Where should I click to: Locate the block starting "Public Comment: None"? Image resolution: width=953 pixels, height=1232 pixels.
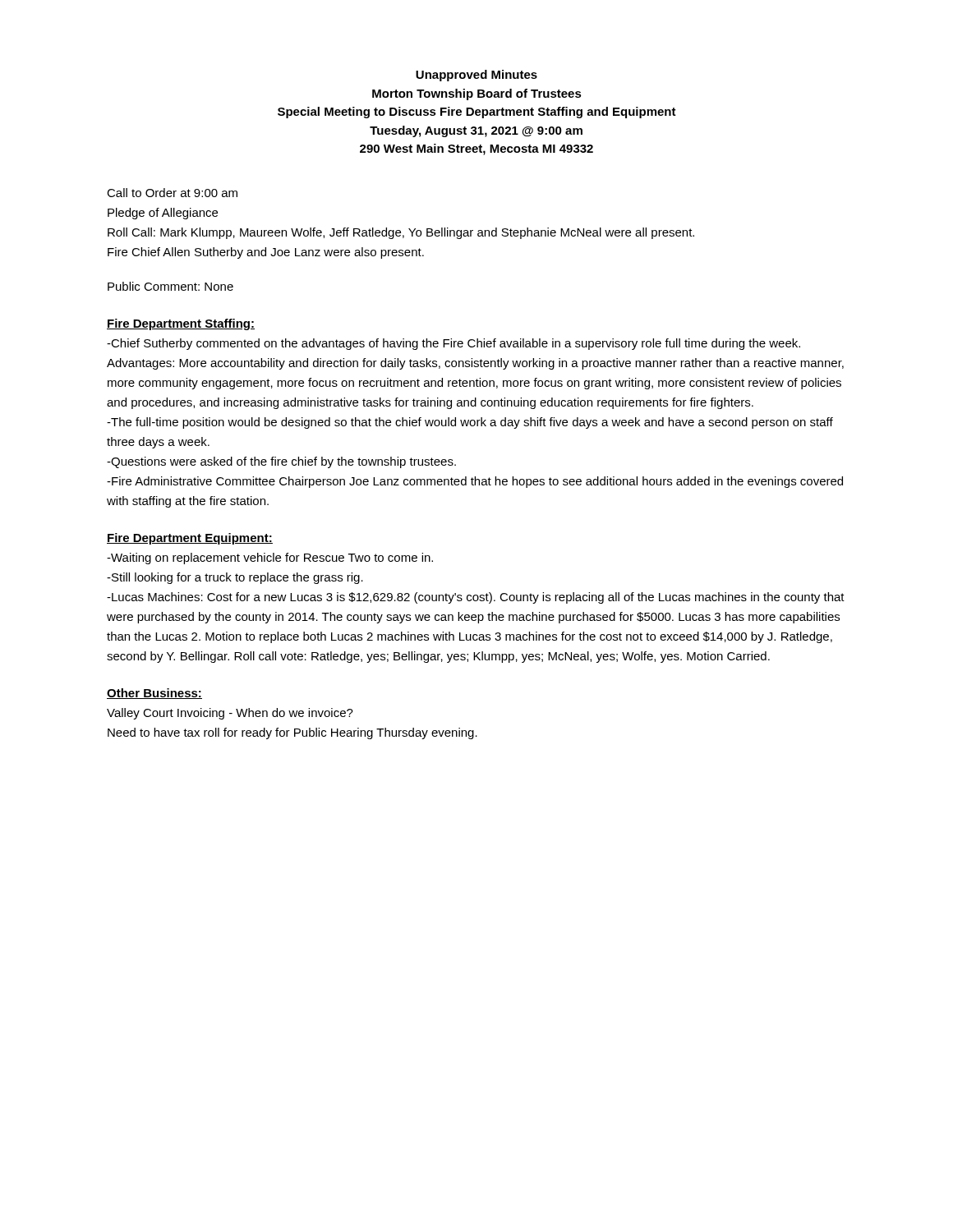(170, 286)
